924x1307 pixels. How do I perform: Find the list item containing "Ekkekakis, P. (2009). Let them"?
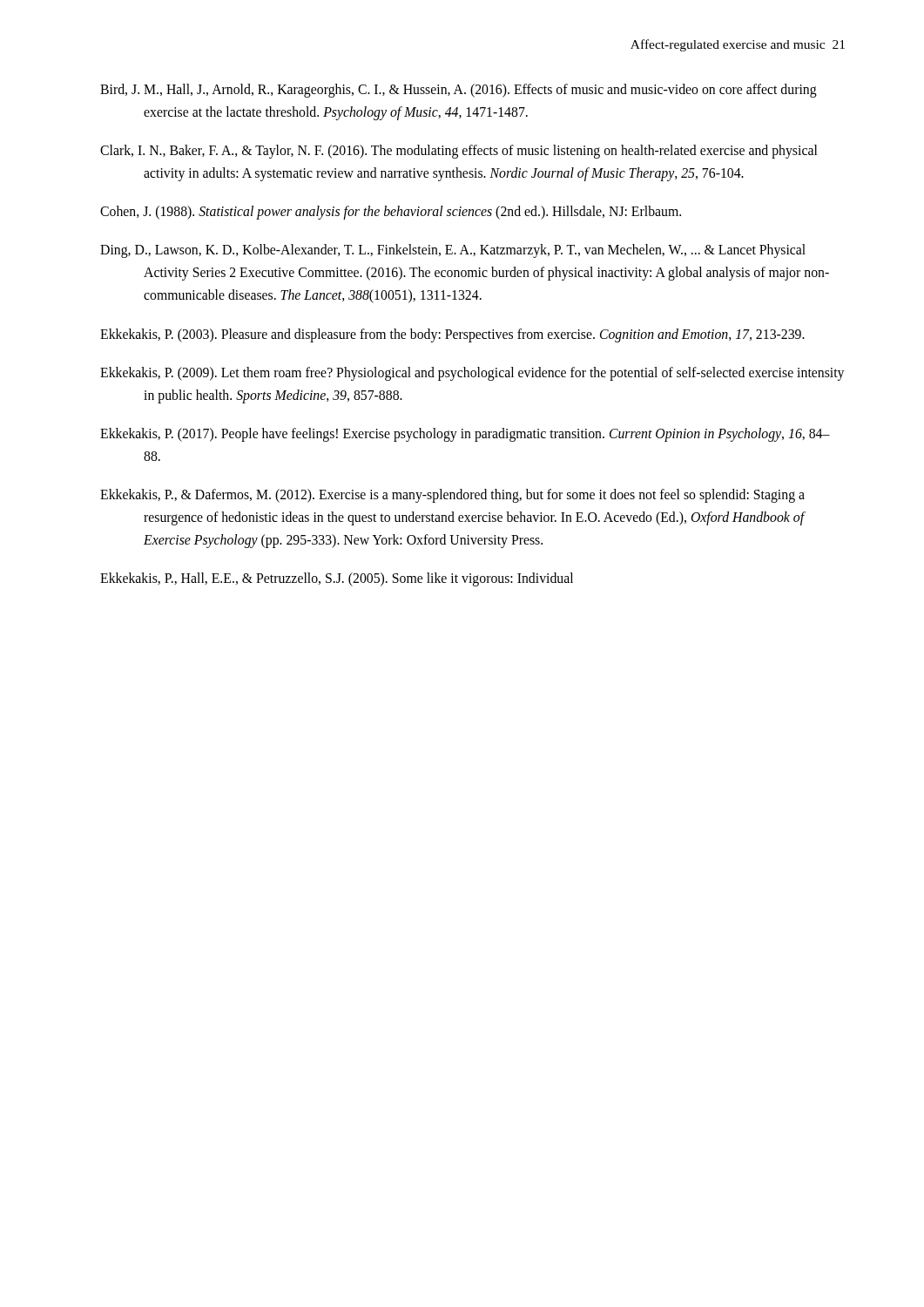(472, 383)
